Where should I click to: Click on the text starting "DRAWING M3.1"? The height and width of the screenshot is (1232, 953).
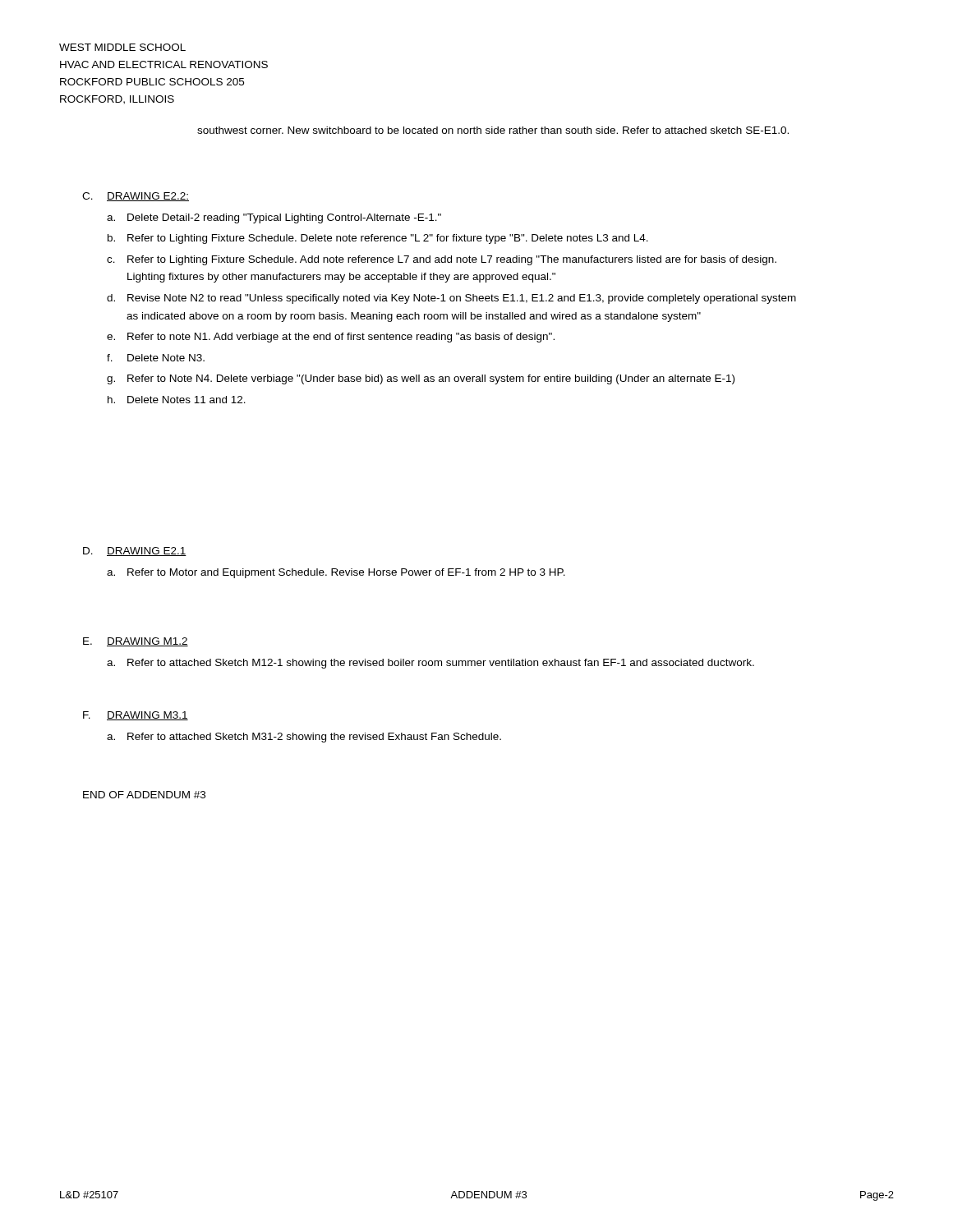coord(147,715)
